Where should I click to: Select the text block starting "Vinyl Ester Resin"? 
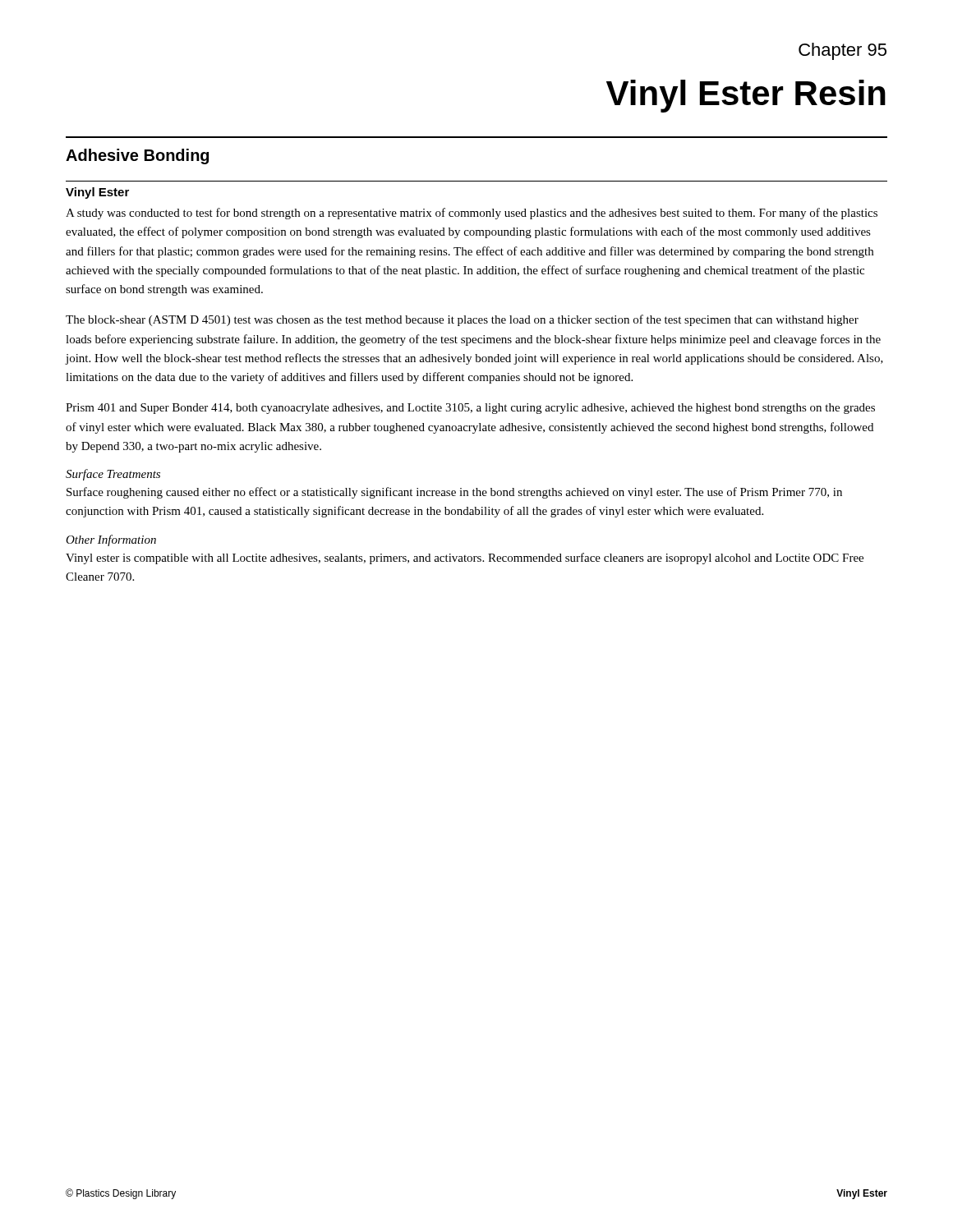pyautogui.click(x=747, y=93)
